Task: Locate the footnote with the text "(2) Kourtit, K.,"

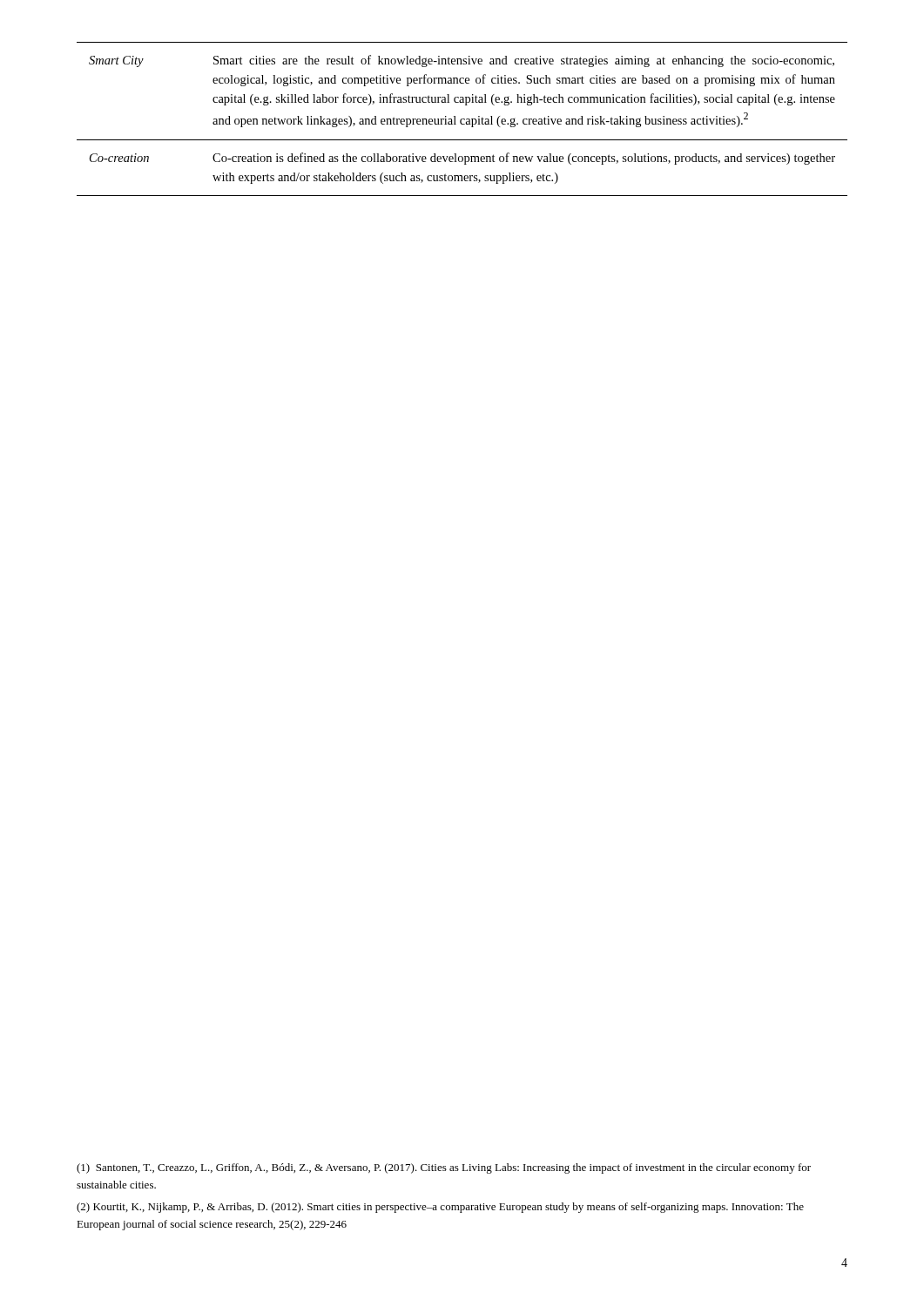Action: pos(440,1215)
